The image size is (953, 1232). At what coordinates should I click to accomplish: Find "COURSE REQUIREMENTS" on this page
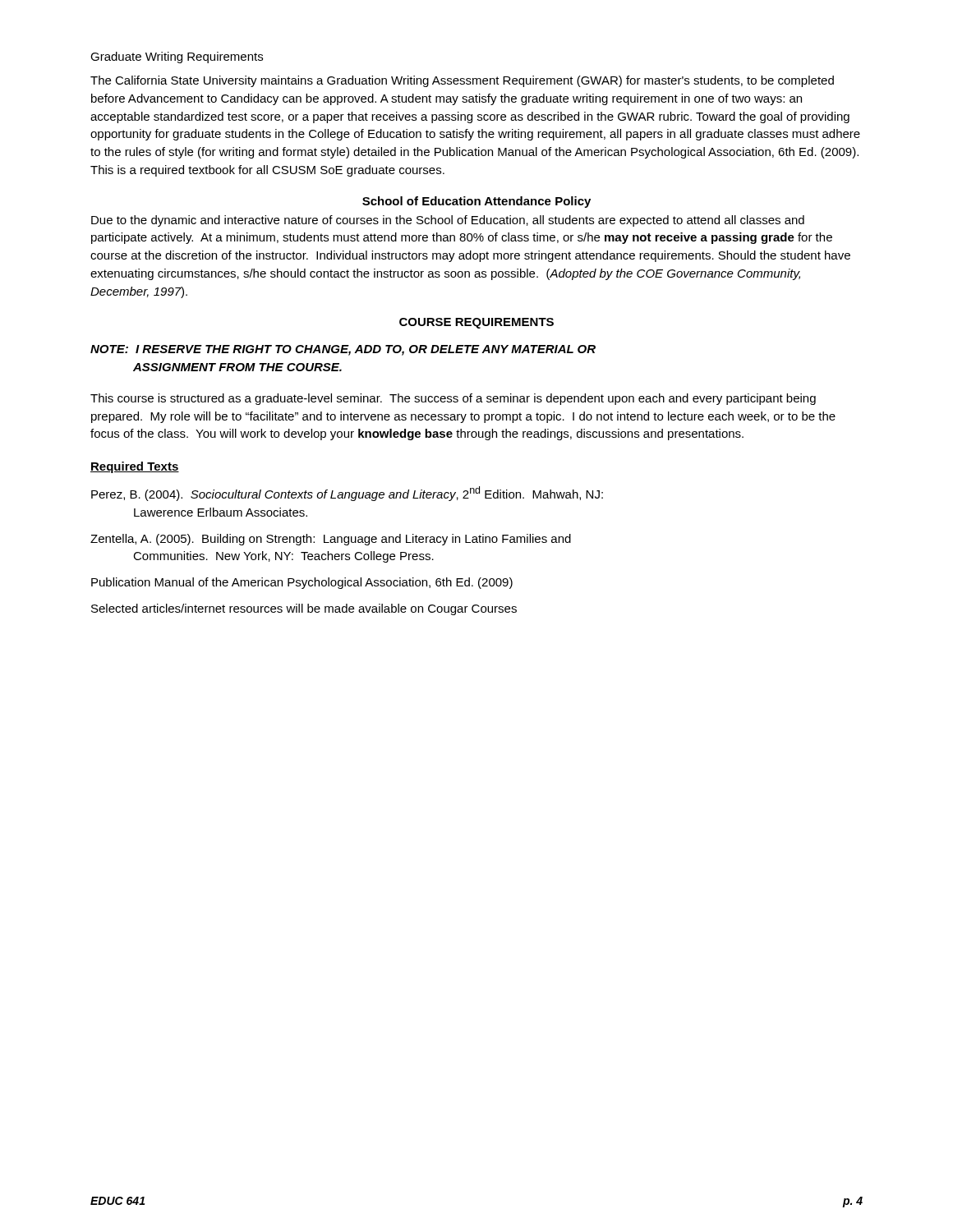(476, 322)
